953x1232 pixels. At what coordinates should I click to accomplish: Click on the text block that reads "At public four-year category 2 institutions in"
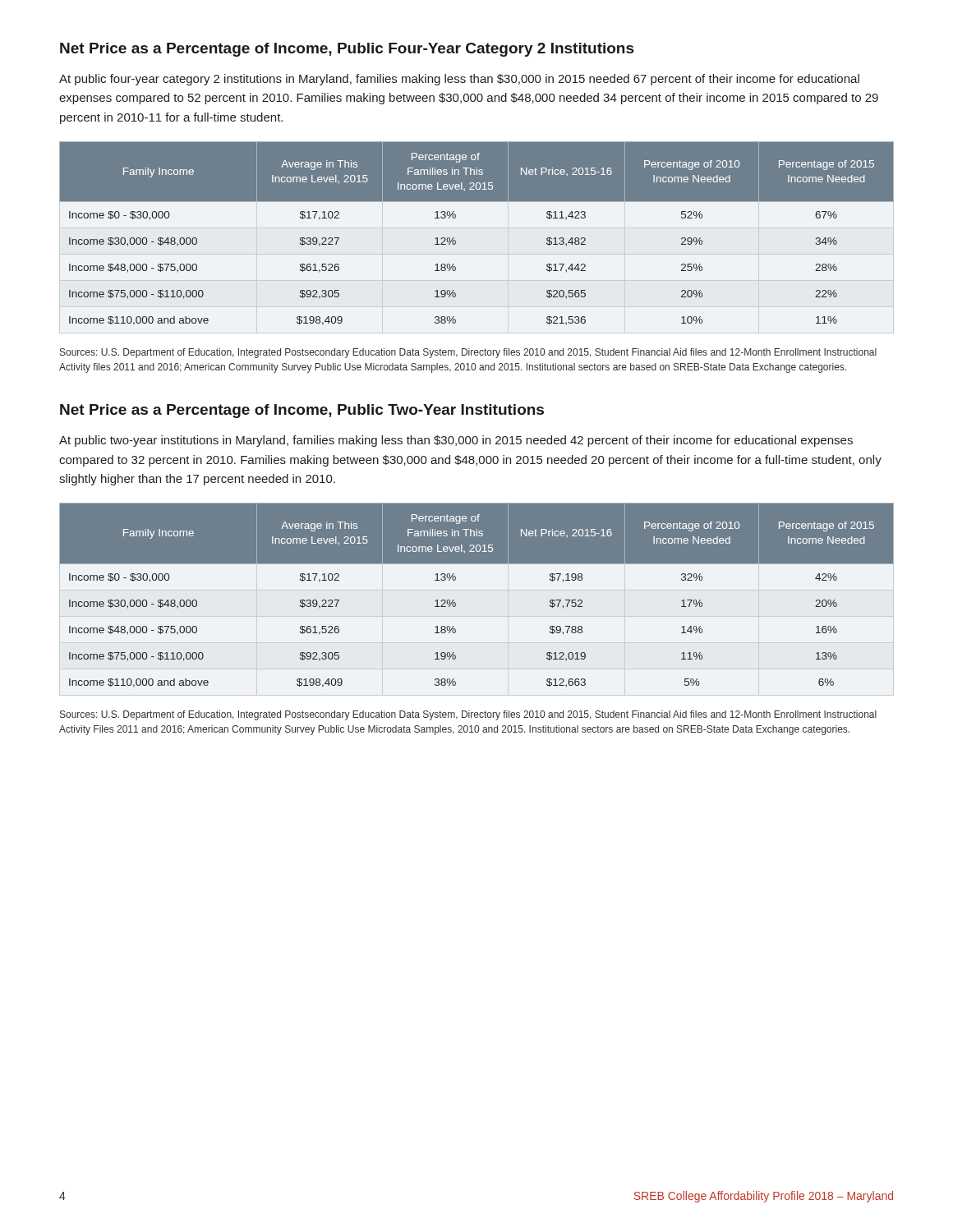pyautogui.click(x=469, y=98)
